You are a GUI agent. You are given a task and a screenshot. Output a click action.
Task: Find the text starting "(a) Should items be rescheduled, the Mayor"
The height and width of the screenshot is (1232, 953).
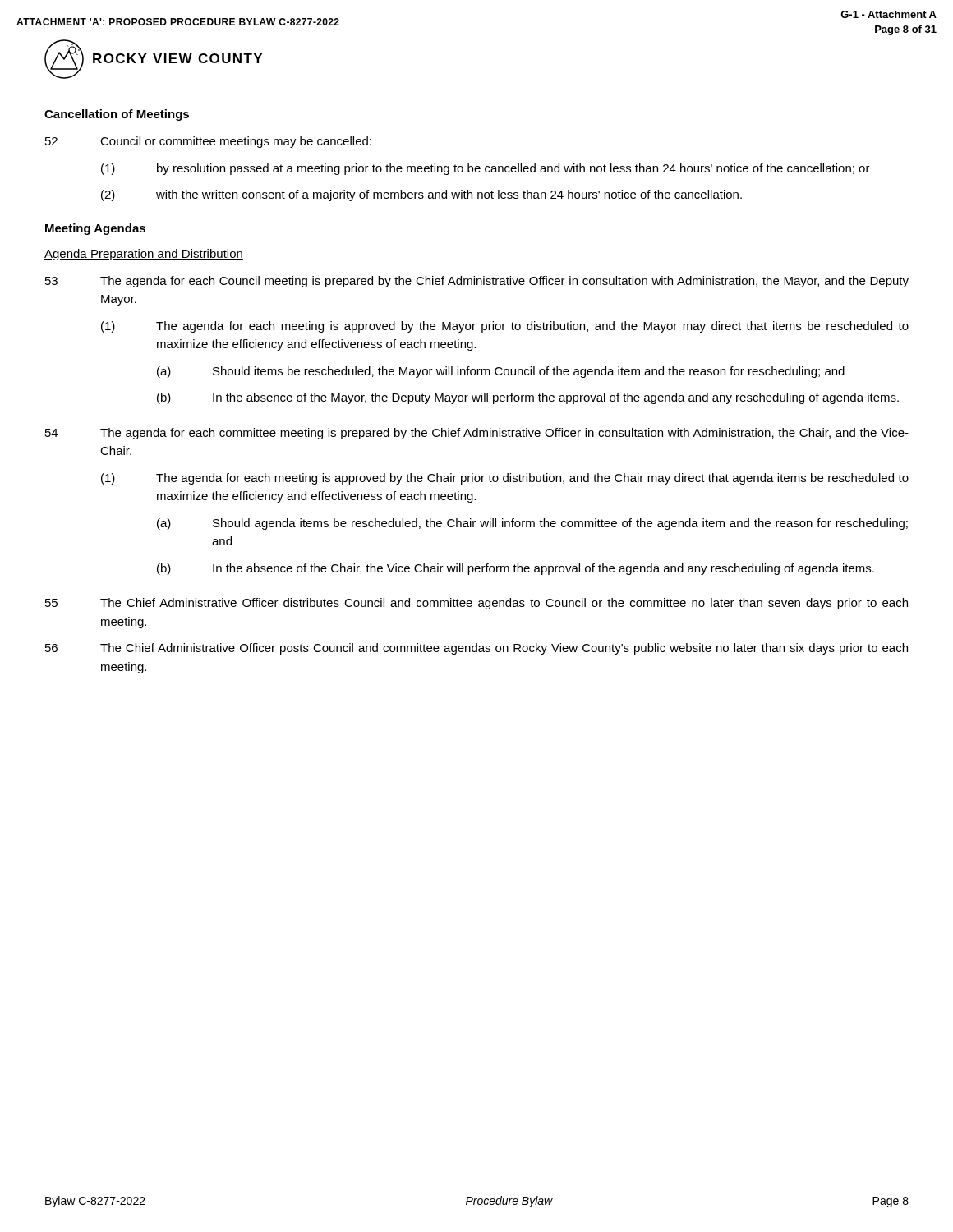(x=532, y=371)
